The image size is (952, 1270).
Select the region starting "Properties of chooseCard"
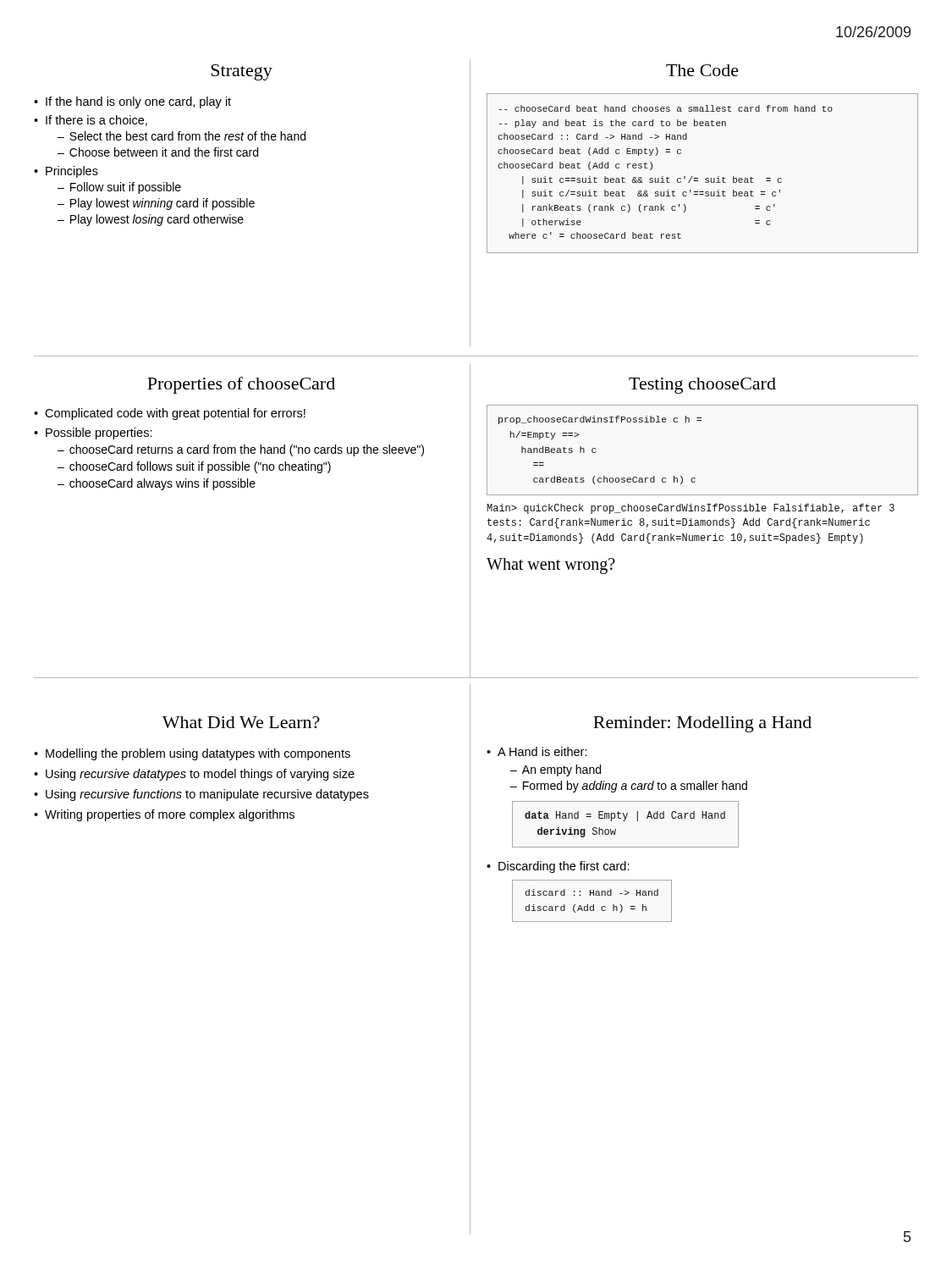coord(241,383)
